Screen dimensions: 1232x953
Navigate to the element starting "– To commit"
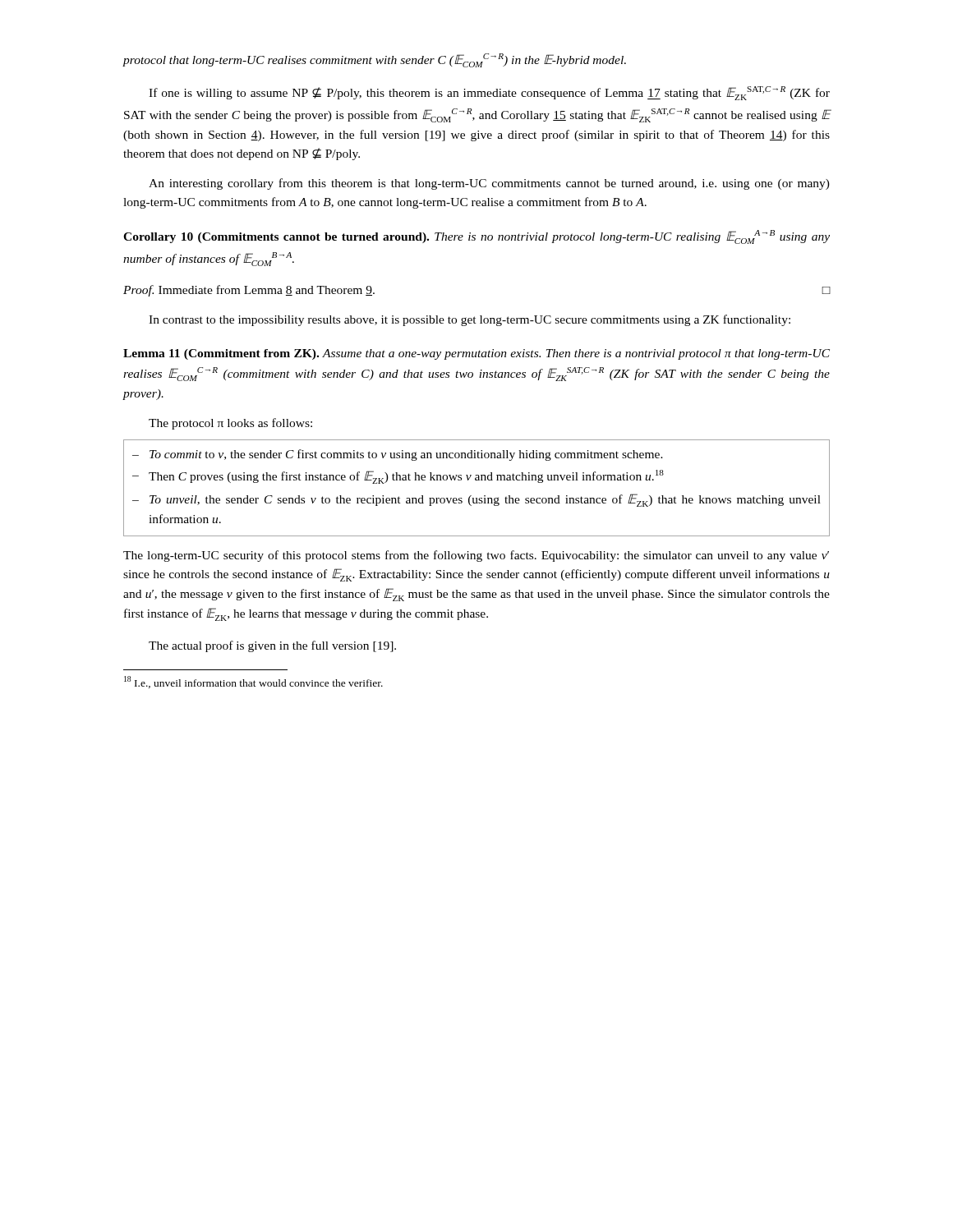point(476,454)
